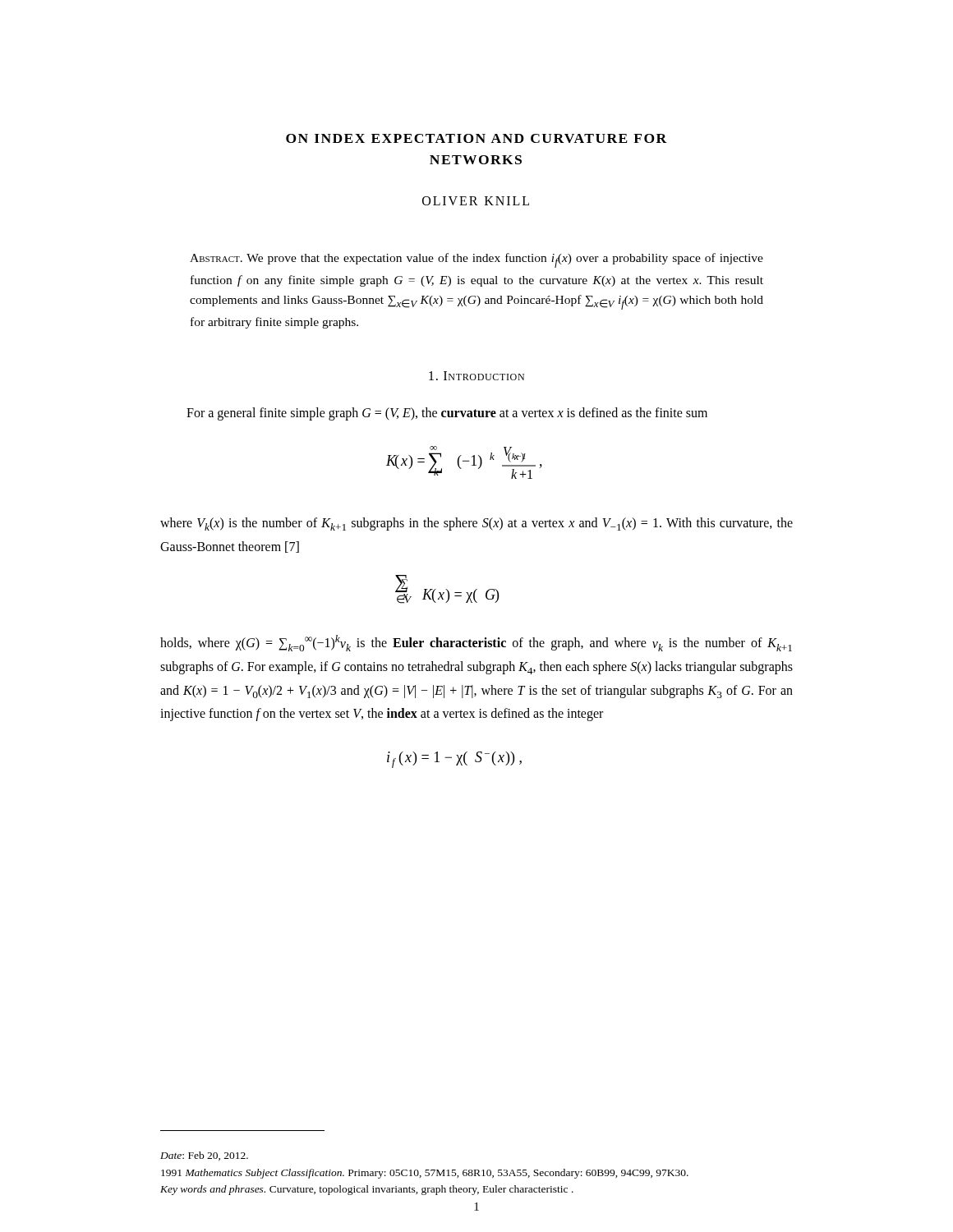
Task: Click on the text block that says "Abstract. We prove that the expectation value of"
Action: click(x=476, y=289)
